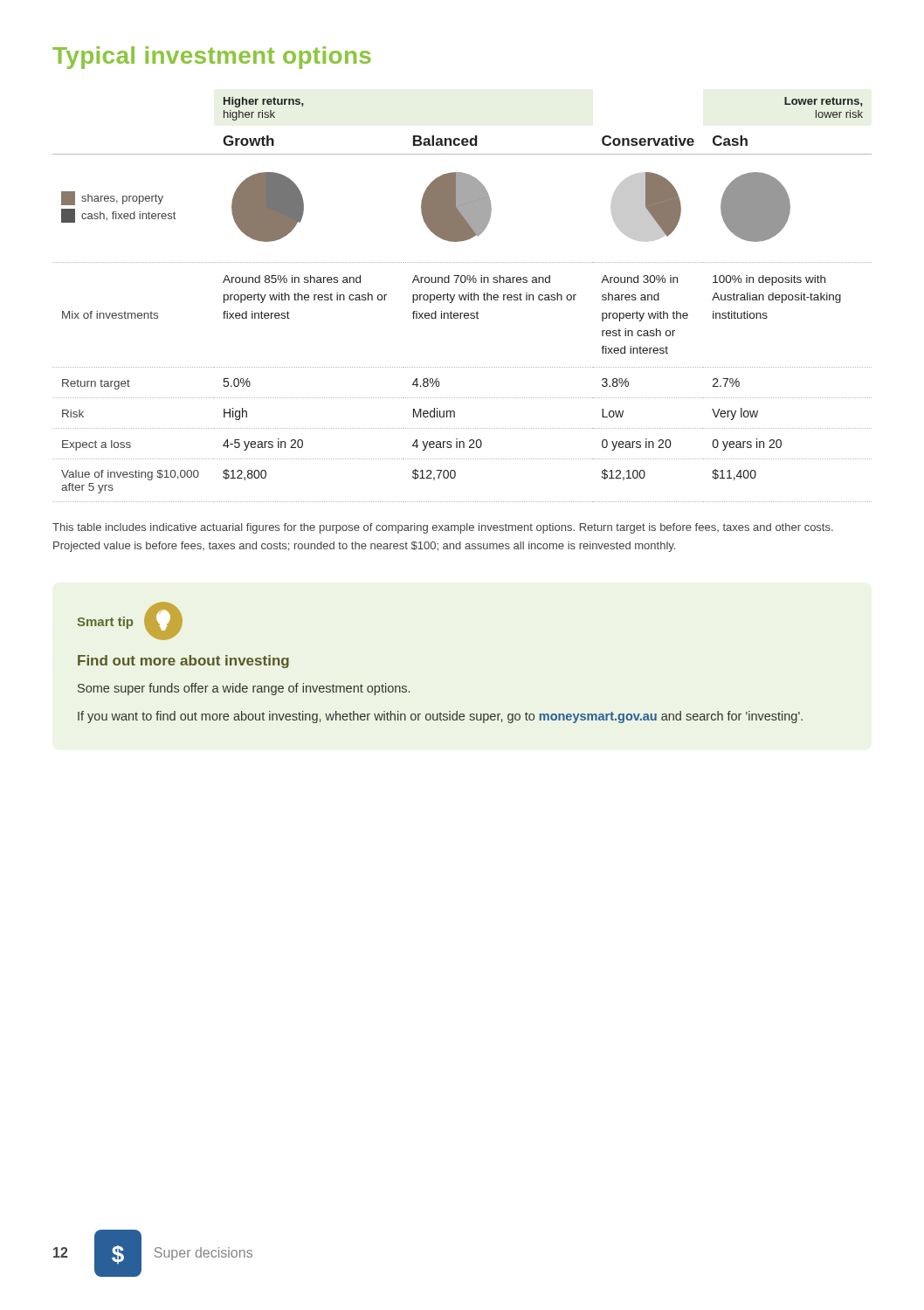The width and height of the screenshot is (924, 1310).
Task: Point to the block starting "Smart tip Find out"
Action: tap(130, 621)
